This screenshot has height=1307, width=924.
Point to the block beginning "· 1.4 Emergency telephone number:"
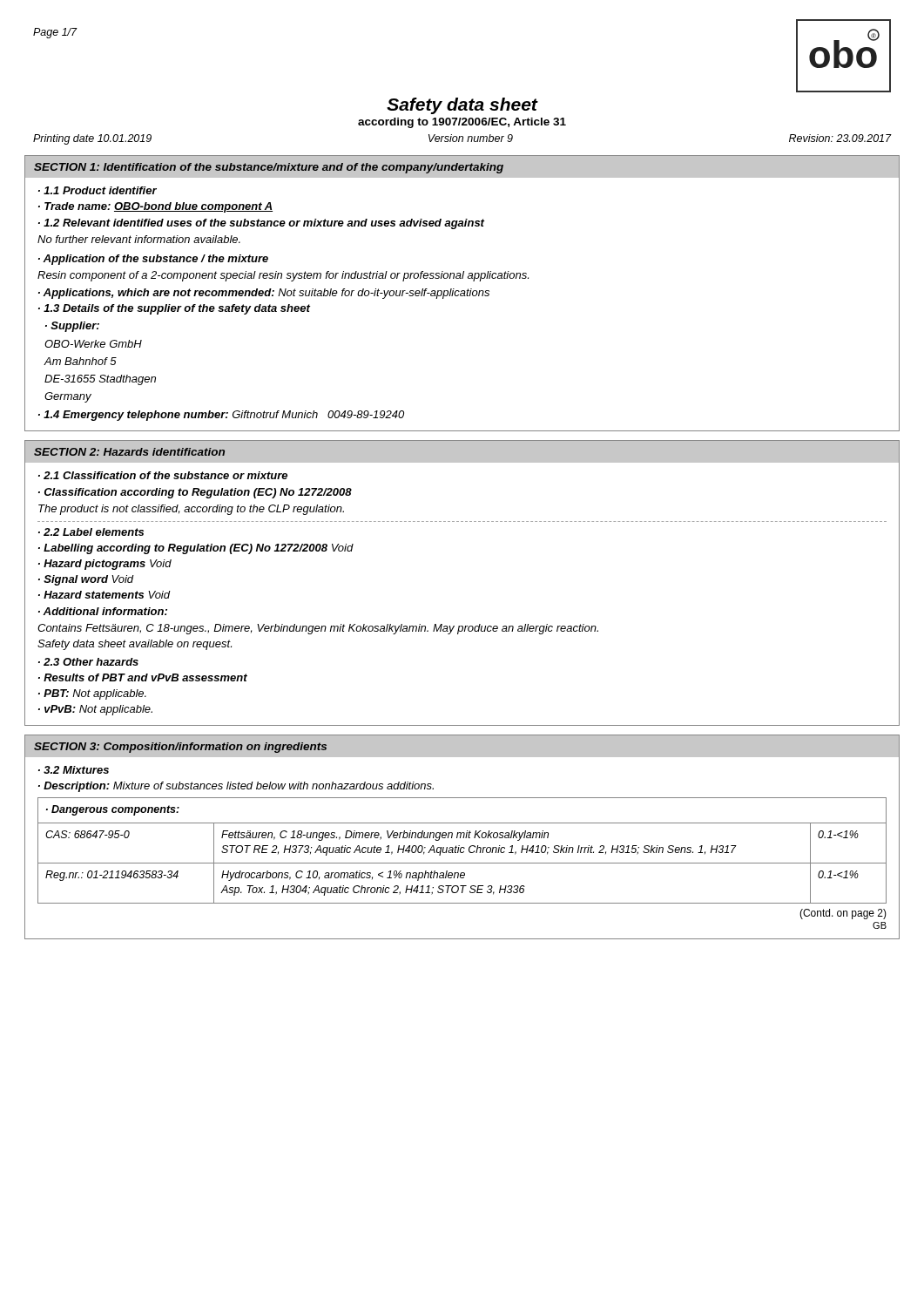[221, 414]
